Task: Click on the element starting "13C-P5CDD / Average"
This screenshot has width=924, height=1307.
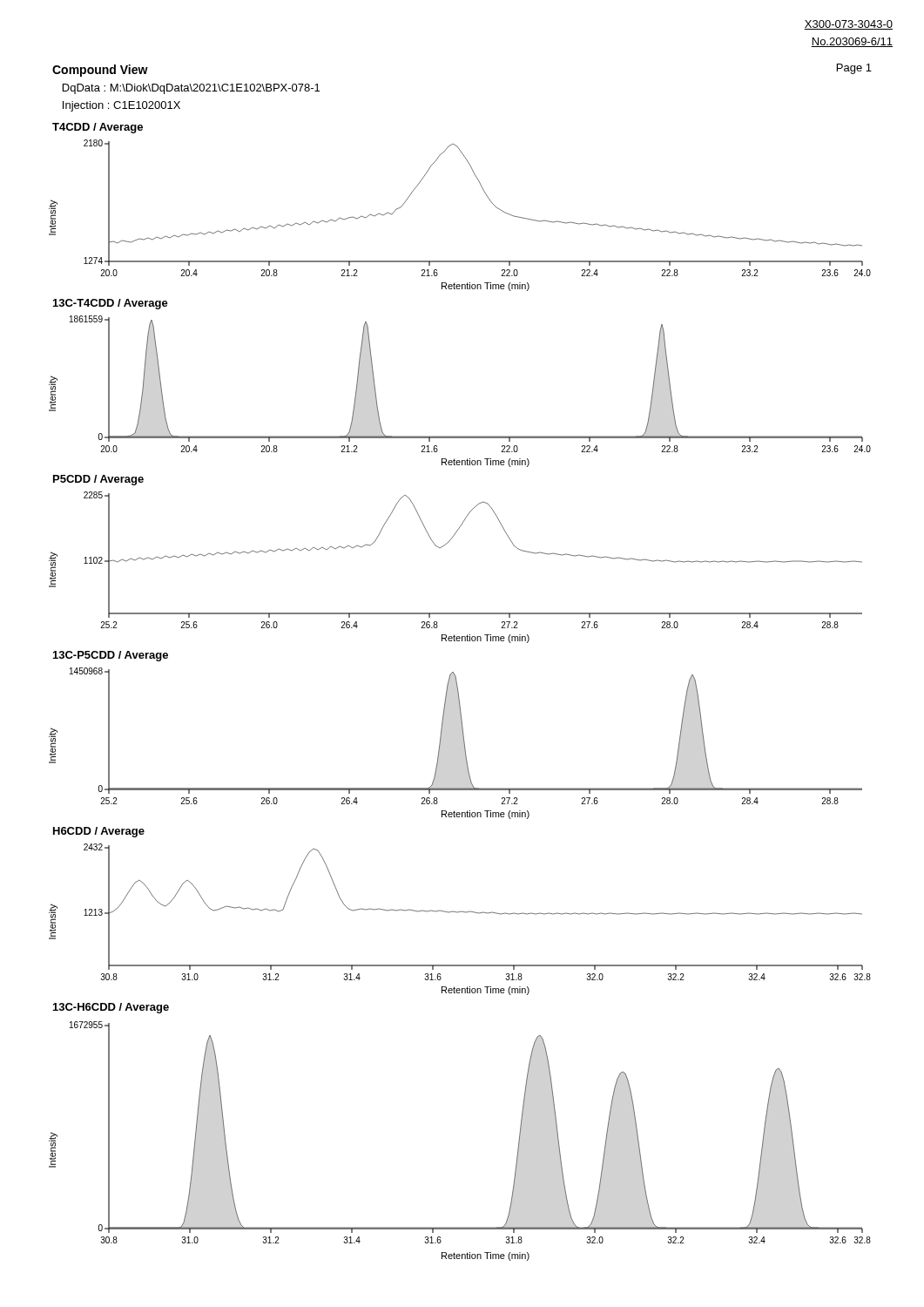Action: (x=110, y=655)
